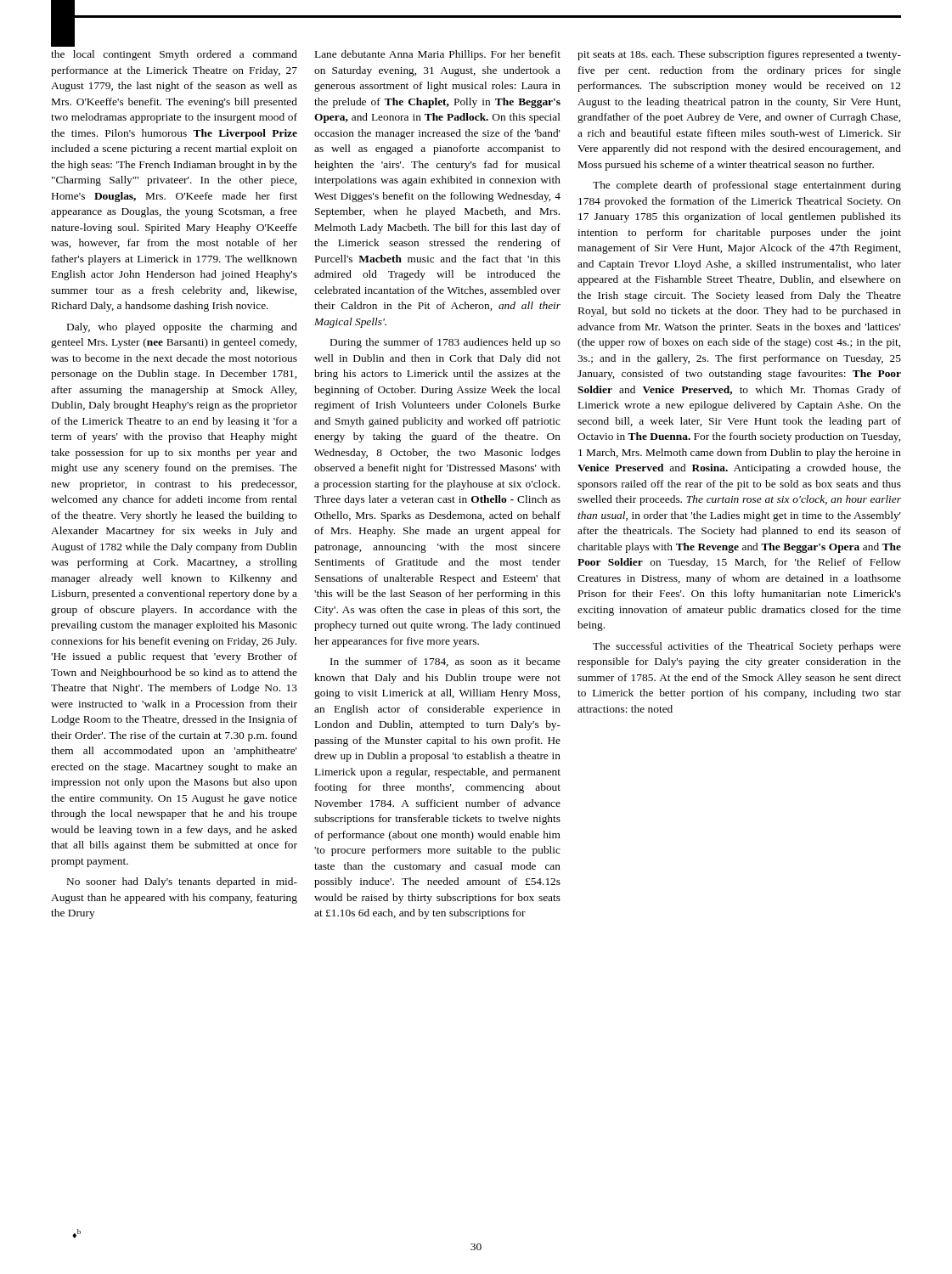Select the text block that says "Lane debutante Anna Maria"
The height and width of the screenshot is (1274, 952).
(x=437, y=484)
